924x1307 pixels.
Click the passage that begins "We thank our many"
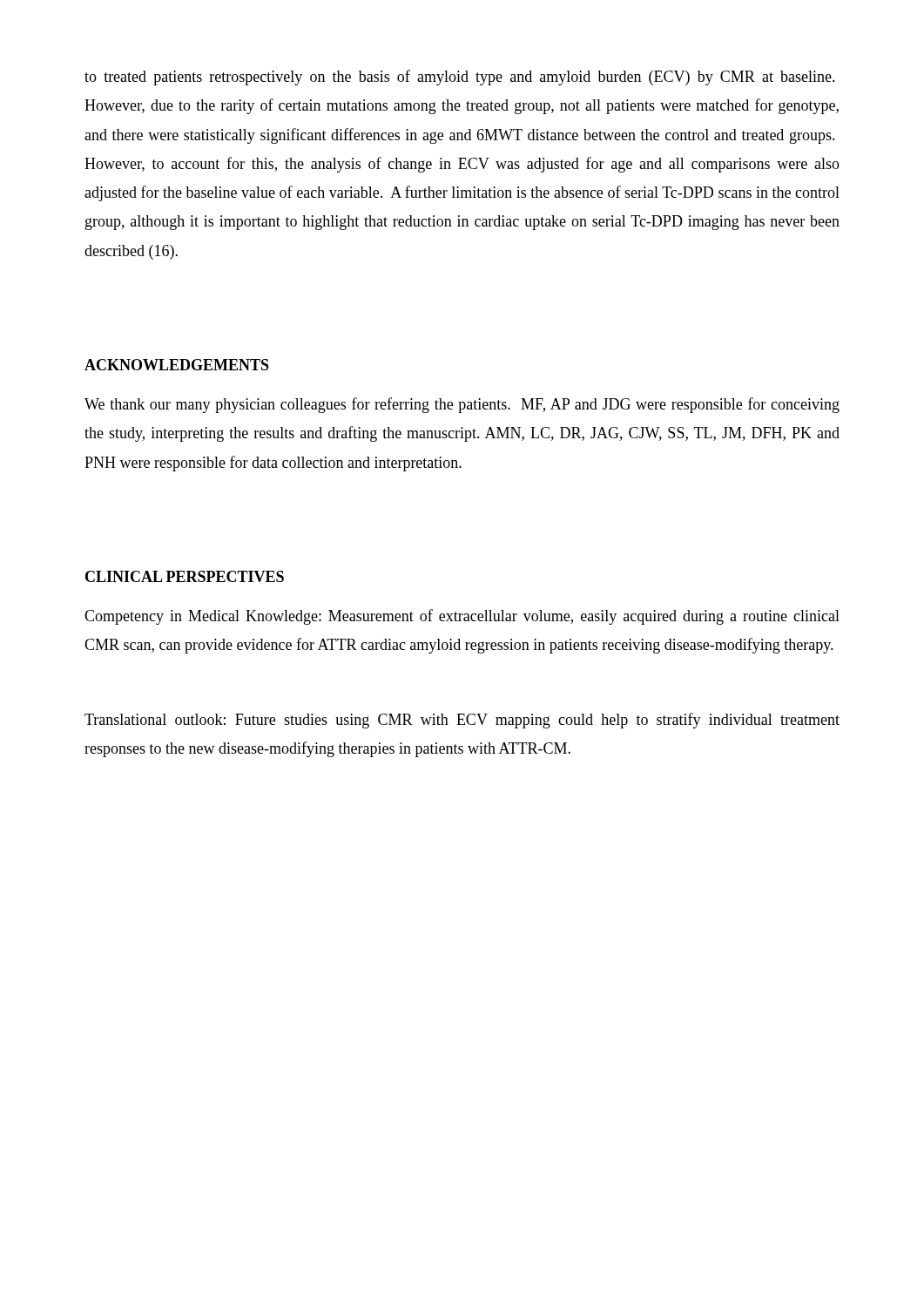(x=462, y=433)
